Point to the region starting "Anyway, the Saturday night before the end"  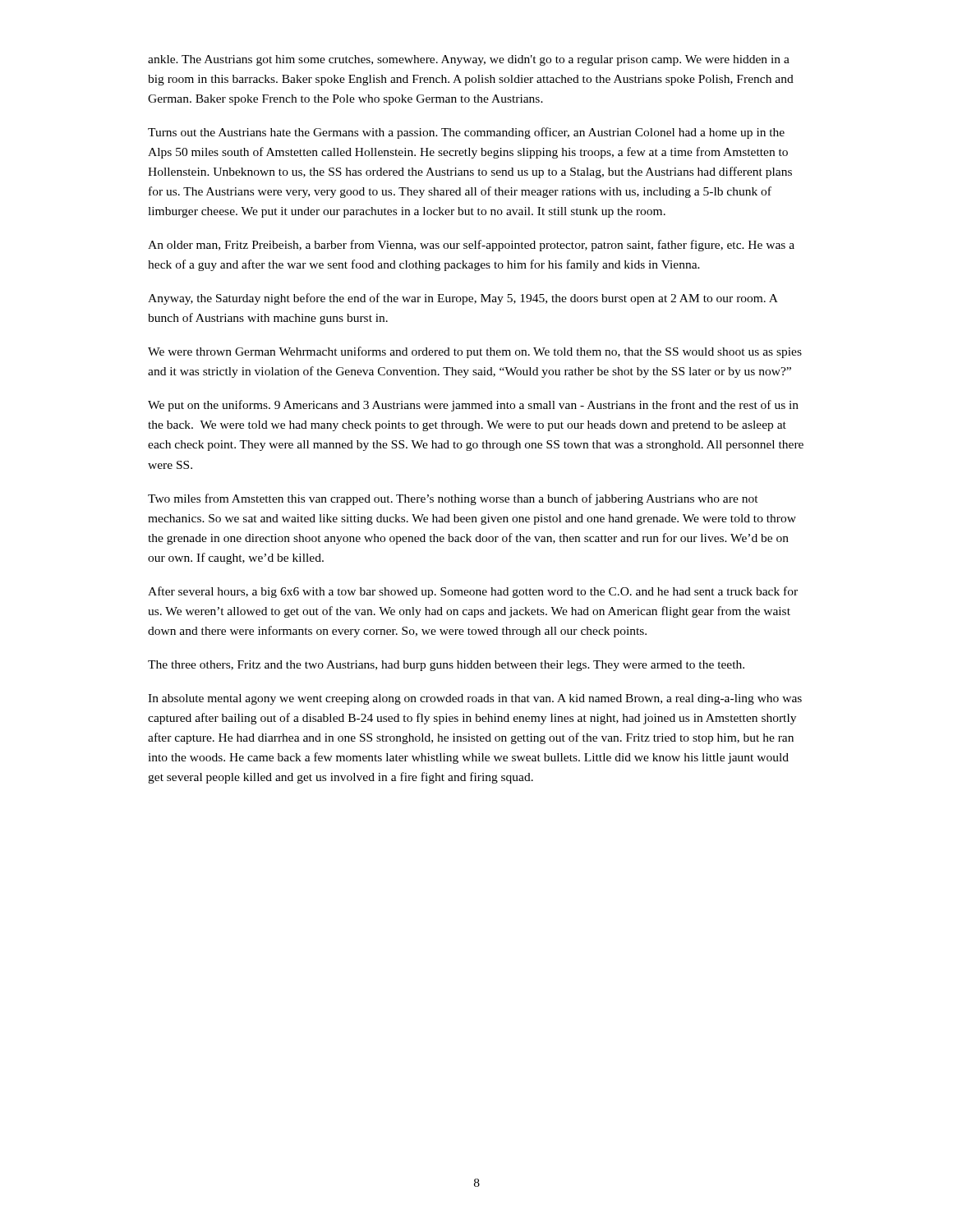(463, 308)
